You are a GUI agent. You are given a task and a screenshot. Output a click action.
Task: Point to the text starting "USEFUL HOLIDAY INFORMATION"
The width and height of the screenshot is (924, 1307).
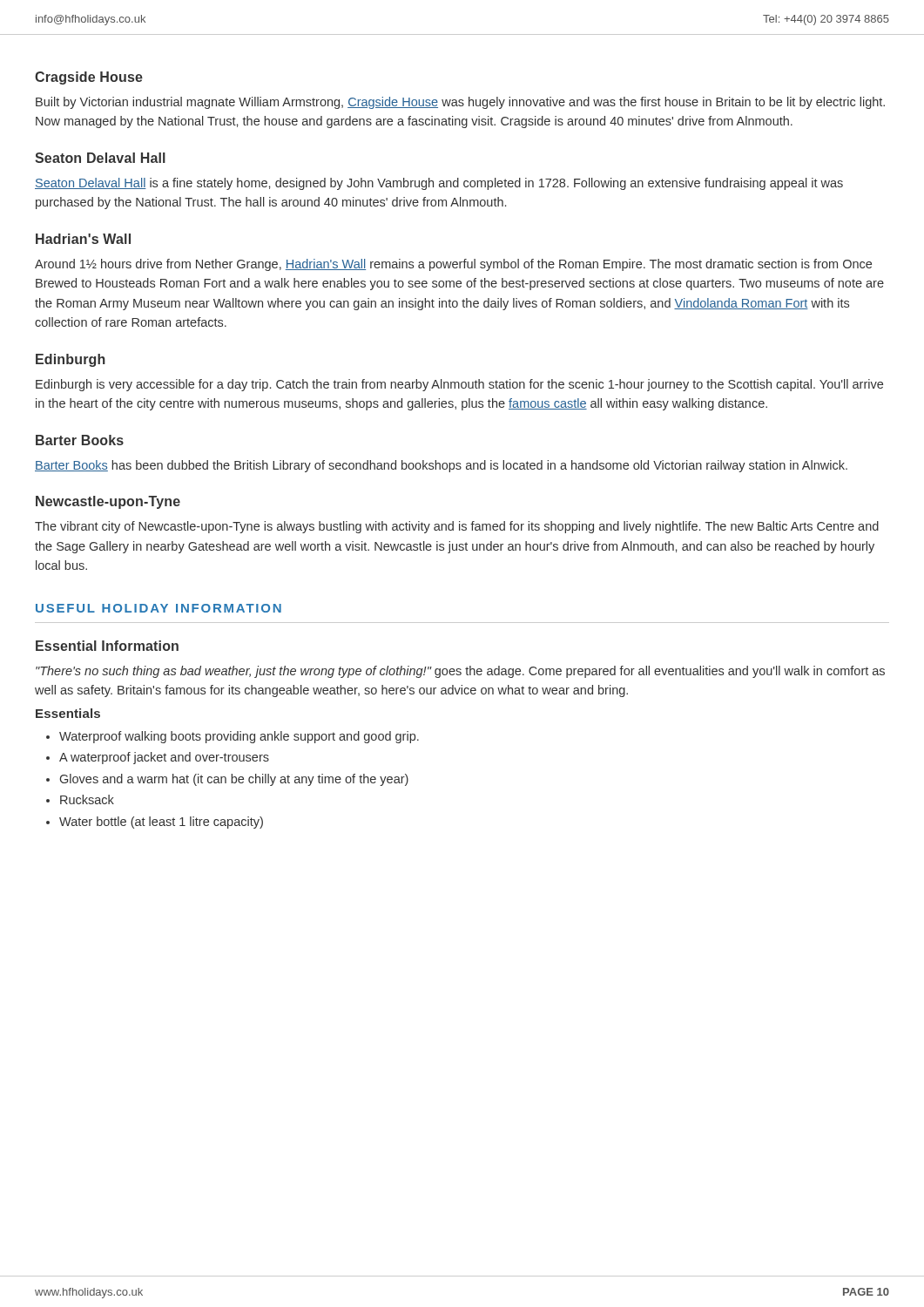(159, 607)
